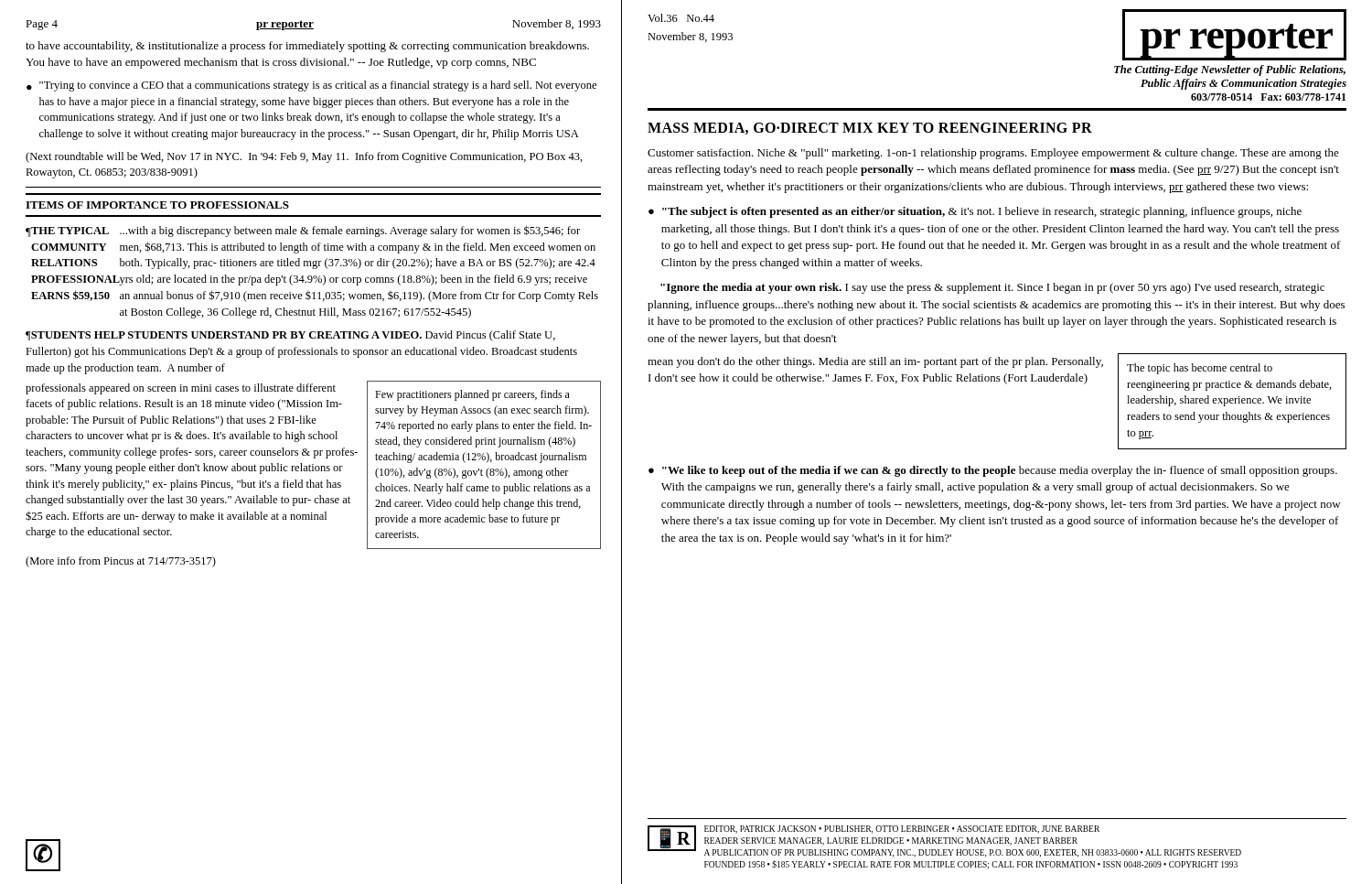The height and width of the screenshot is (884, 1372).
Task: Click on the text block with the text "(Next roundtable will be Wed, Nov 17 in"
Action: (x=304, y=164)
